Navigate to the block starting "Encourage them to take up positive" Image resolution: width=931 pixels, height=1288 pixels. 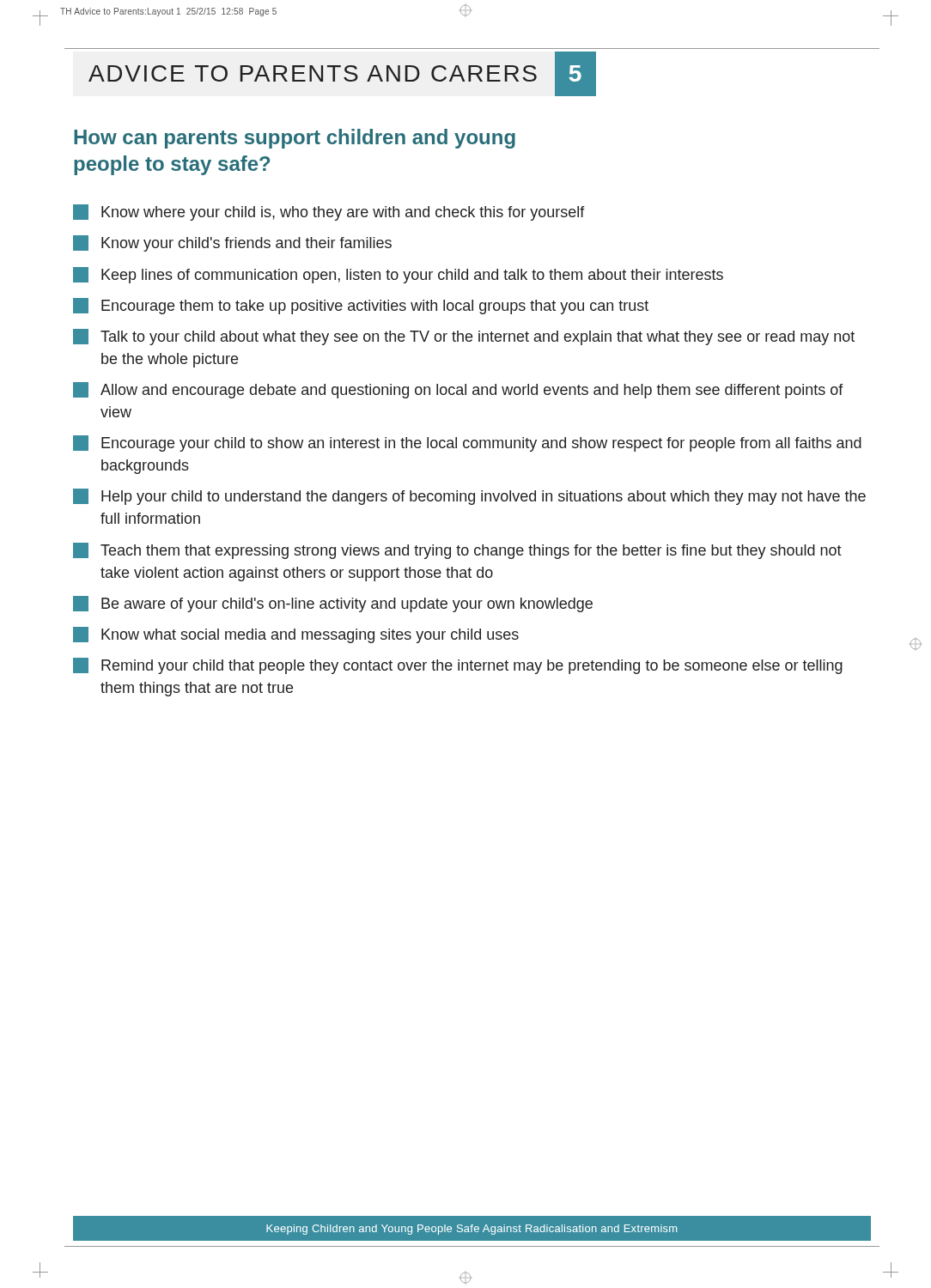472,305
